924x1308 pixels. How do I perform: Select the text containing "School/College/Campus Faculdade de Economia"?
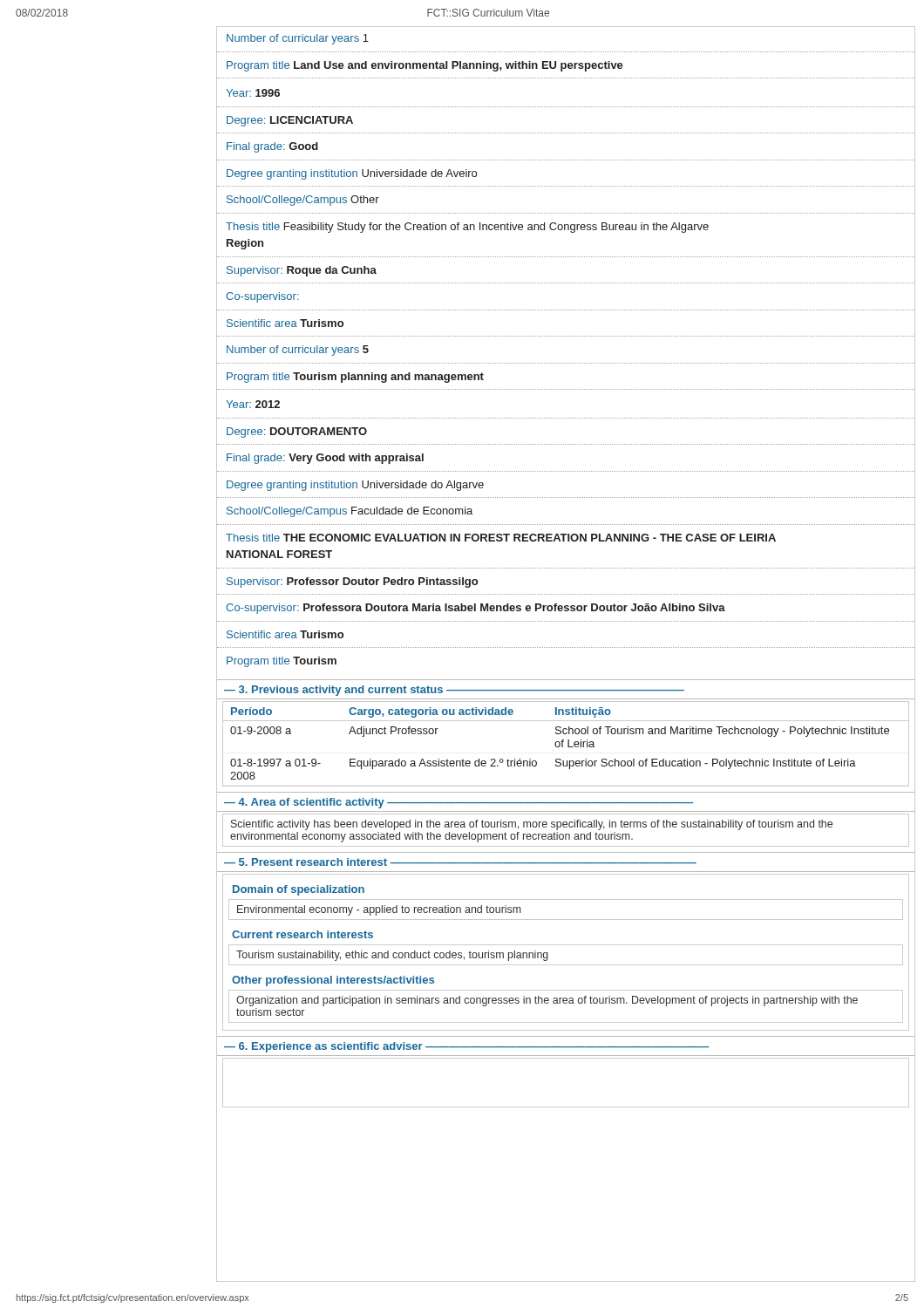(x=349, y=511)
